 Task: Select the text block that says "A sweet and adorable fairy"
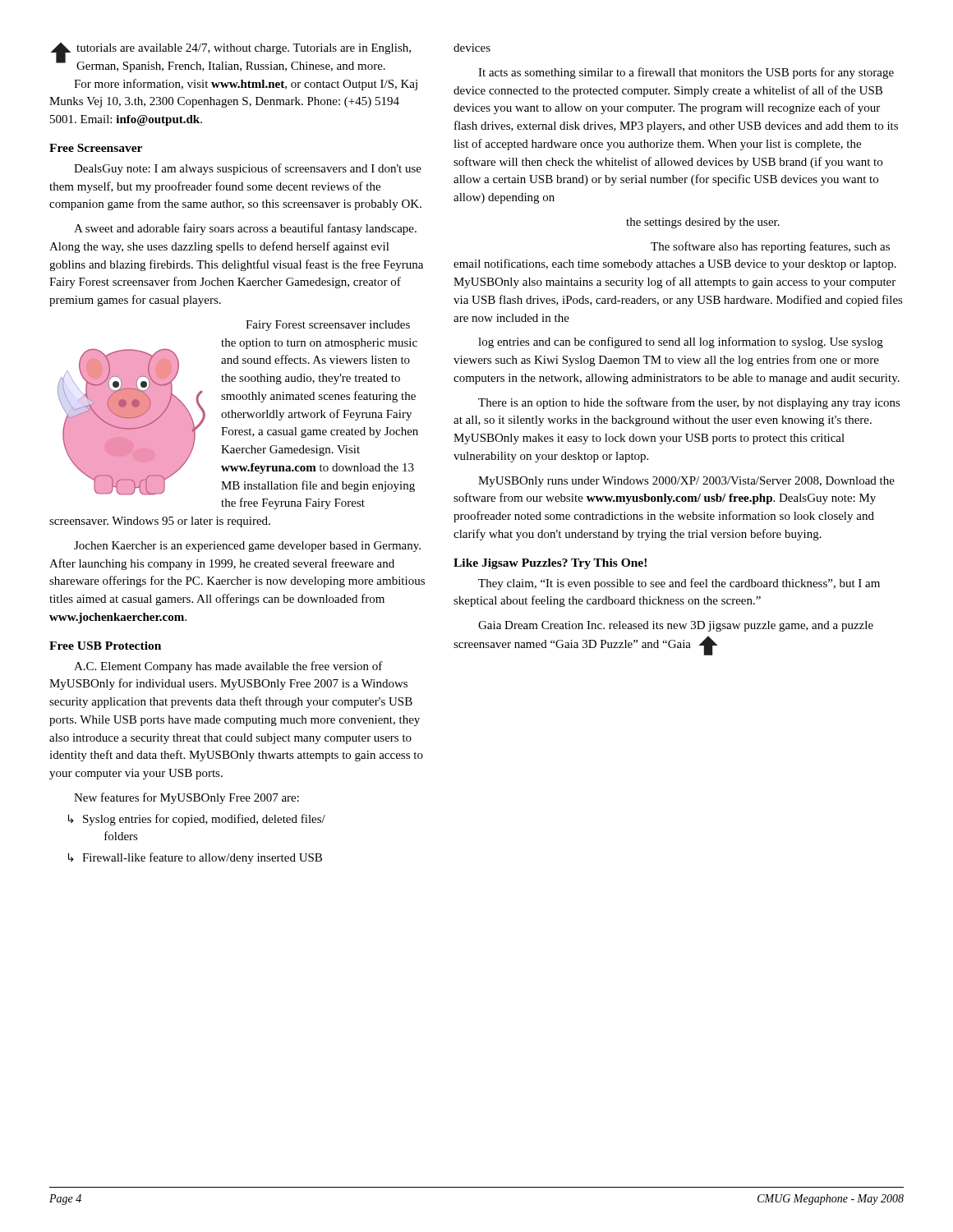(x=238, y=265)
